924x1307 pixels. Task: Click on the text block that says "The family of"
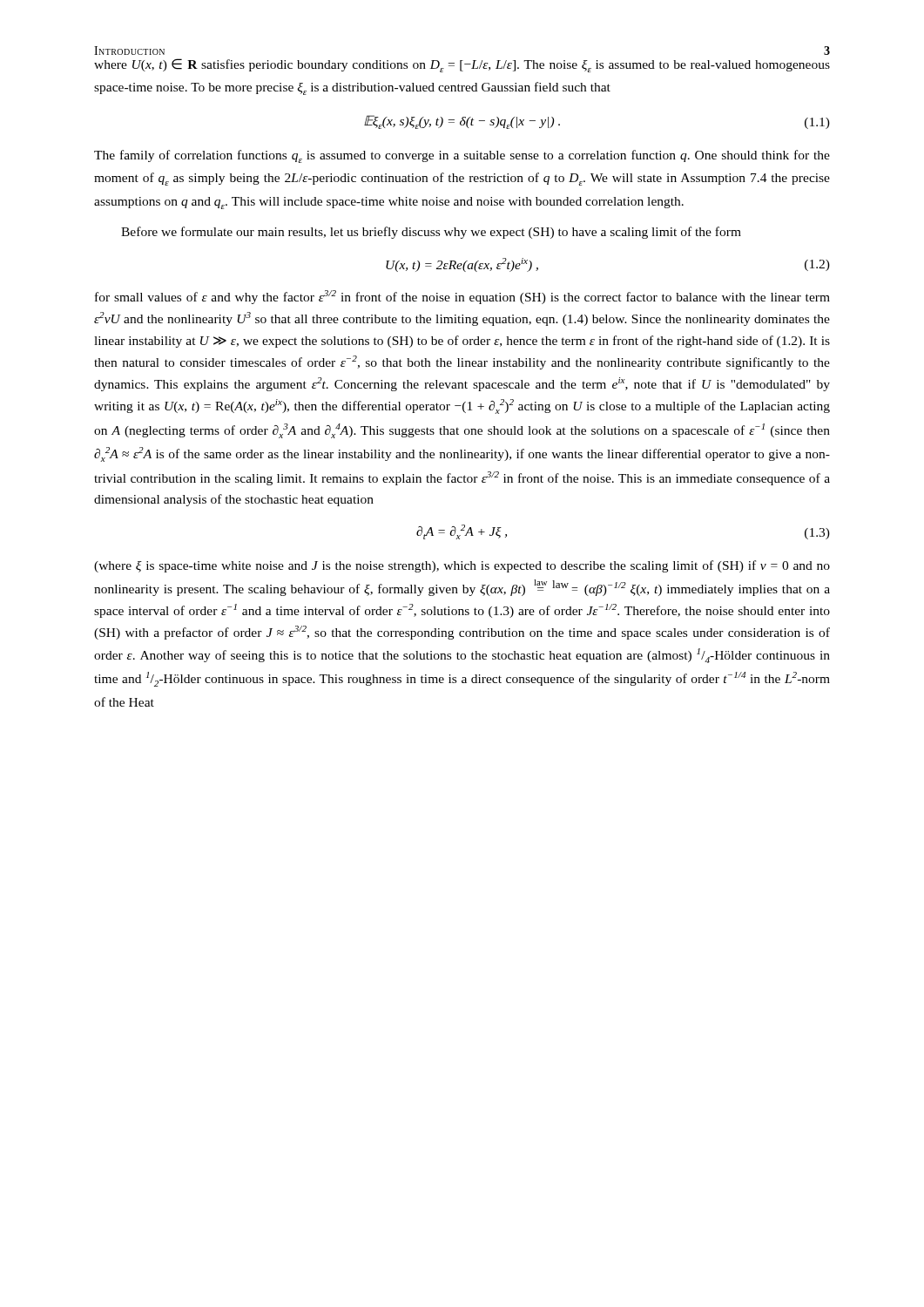(x=462, y=179)
